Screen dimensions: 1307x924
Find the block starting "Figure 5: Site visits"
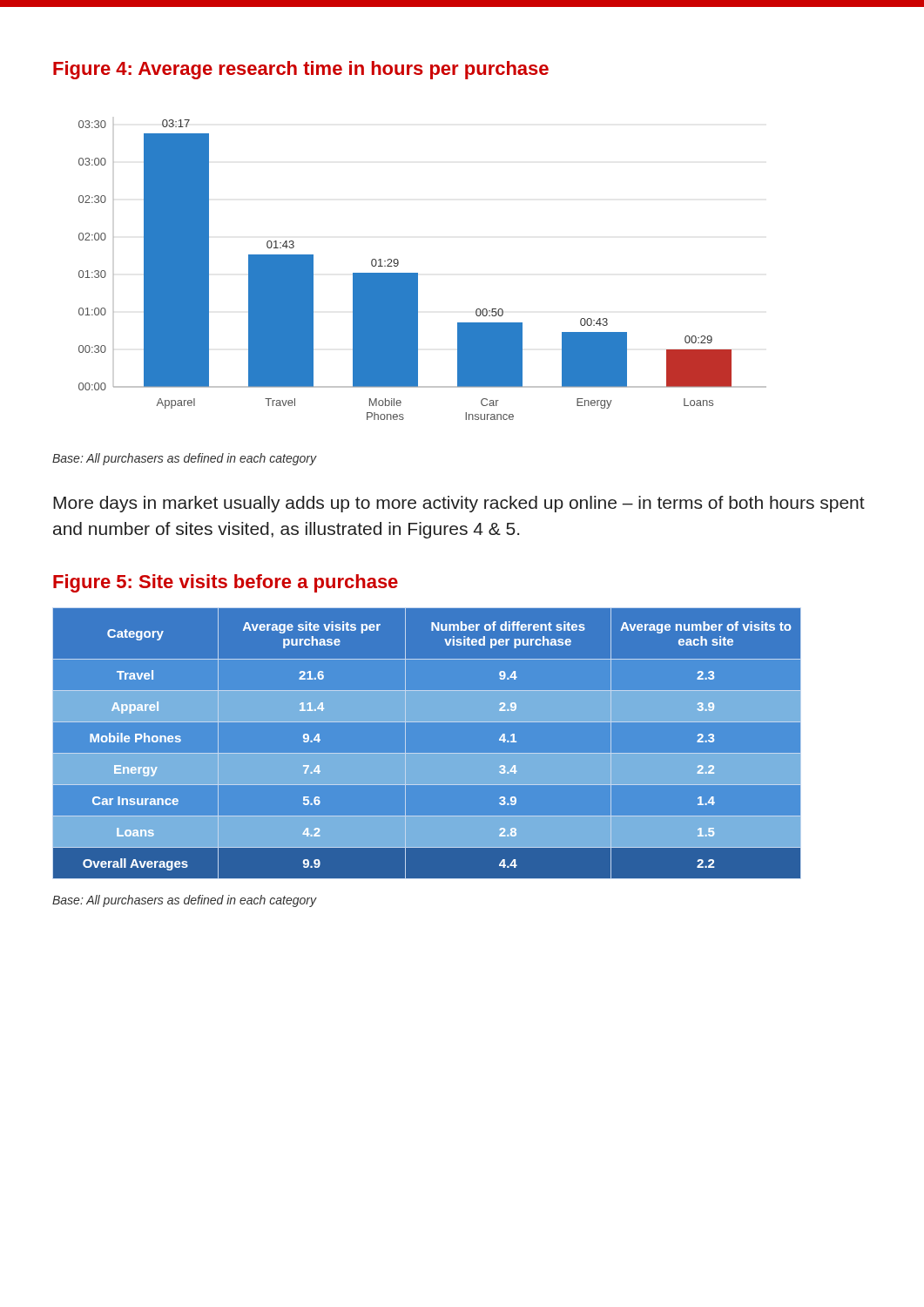coord(225,581)
